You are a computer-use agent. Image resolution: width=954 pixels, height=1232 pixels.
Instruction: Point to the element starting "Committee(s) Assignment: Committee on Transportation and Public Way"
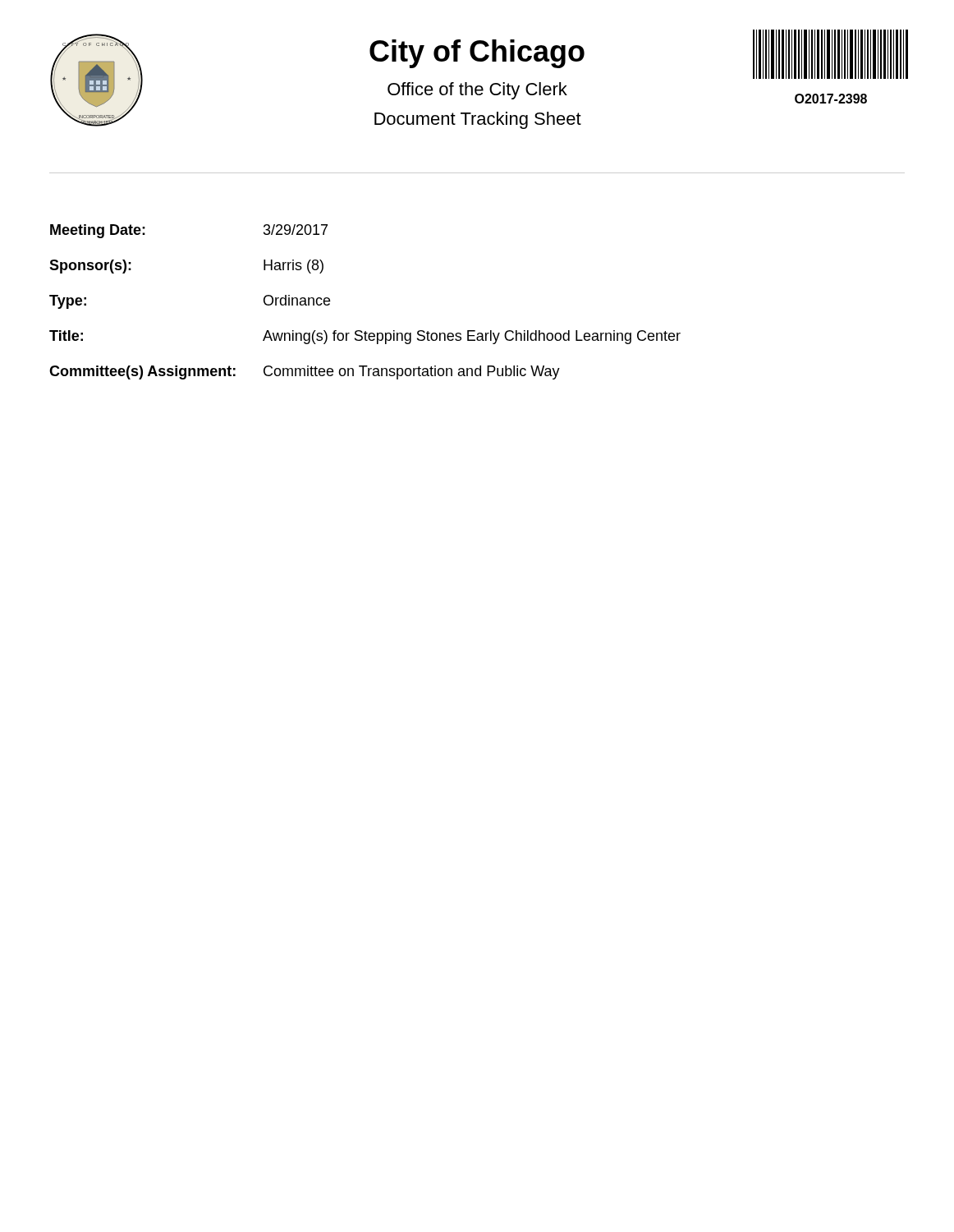(477, 372)
